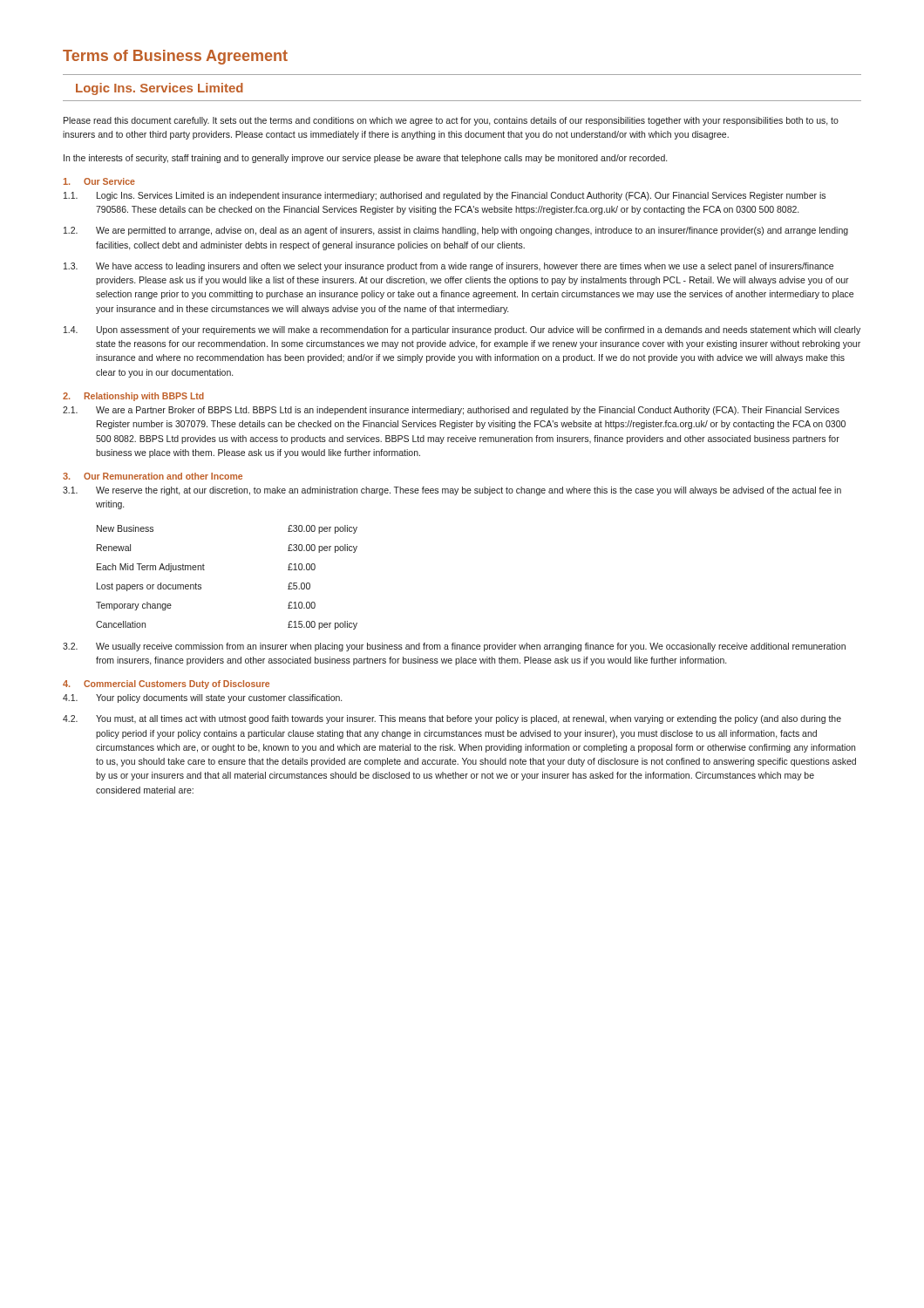Click on the section header containing "Logic Ins. Services Limited"
This screenshot has width=924, height=1308.
point(159,88)
